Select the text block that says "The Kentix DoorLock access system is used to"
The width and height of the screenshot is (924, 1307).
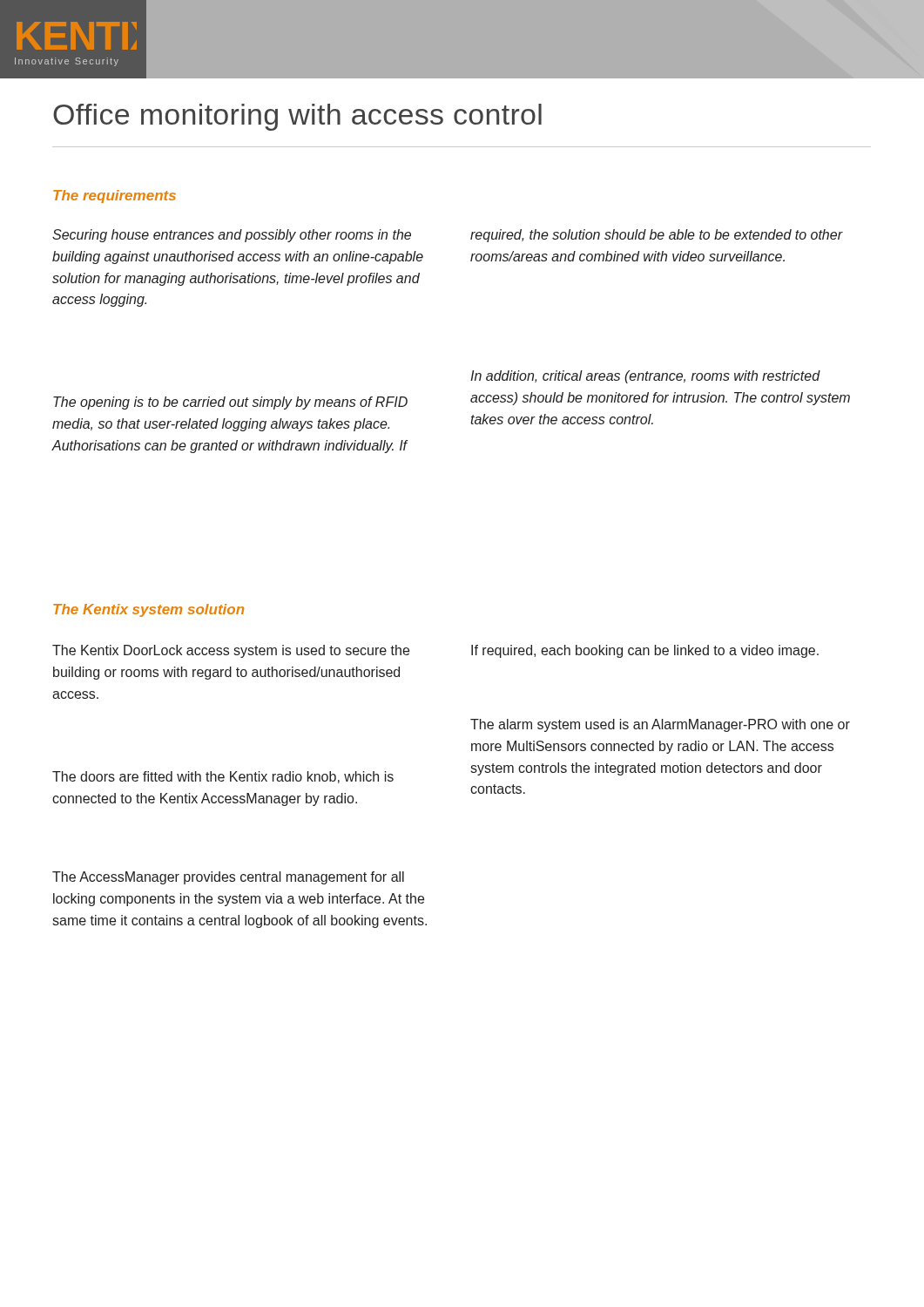(231, 672)
